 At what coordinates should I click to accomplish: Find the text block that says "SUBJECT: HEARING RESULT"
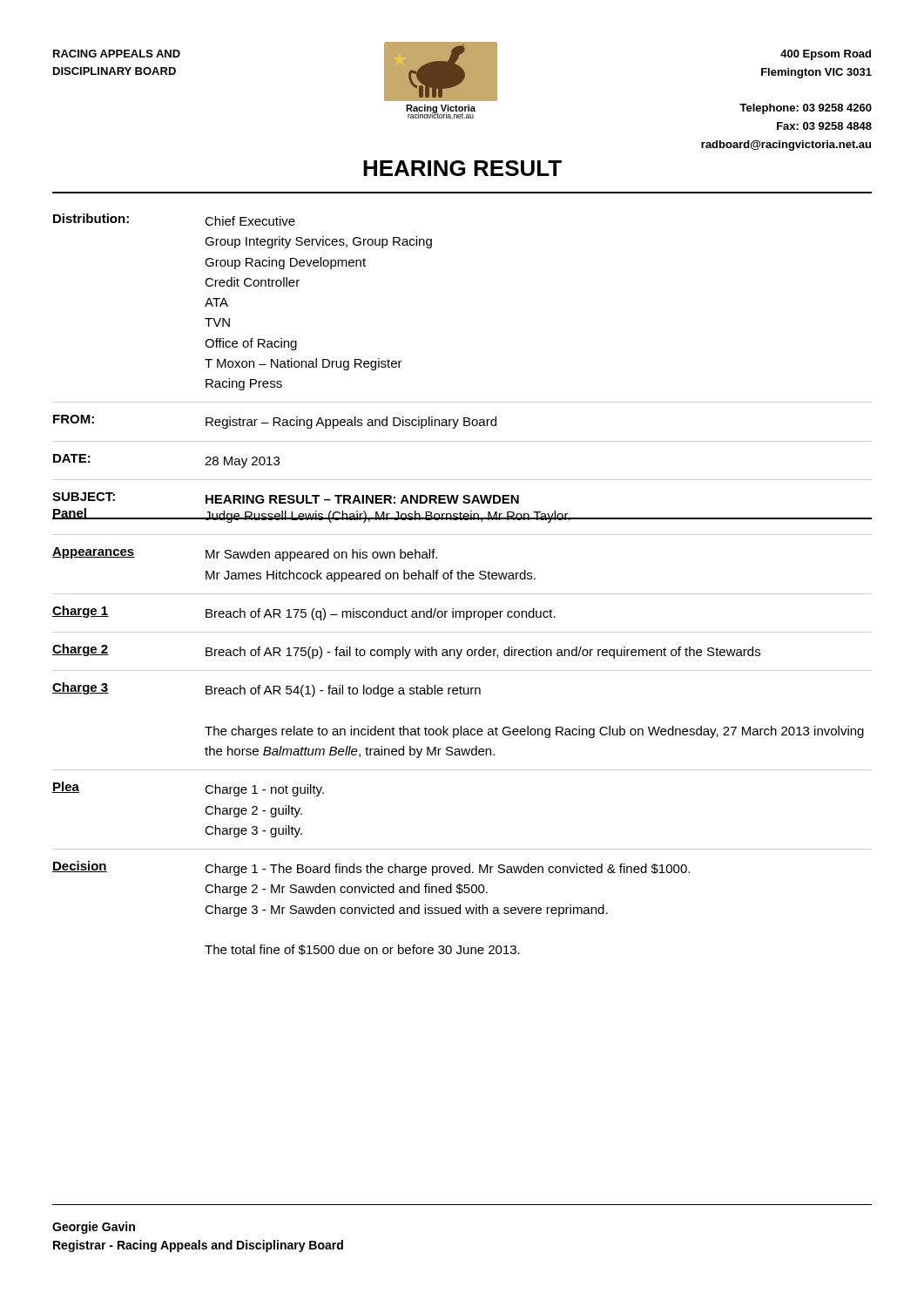[x=462, y=499]
